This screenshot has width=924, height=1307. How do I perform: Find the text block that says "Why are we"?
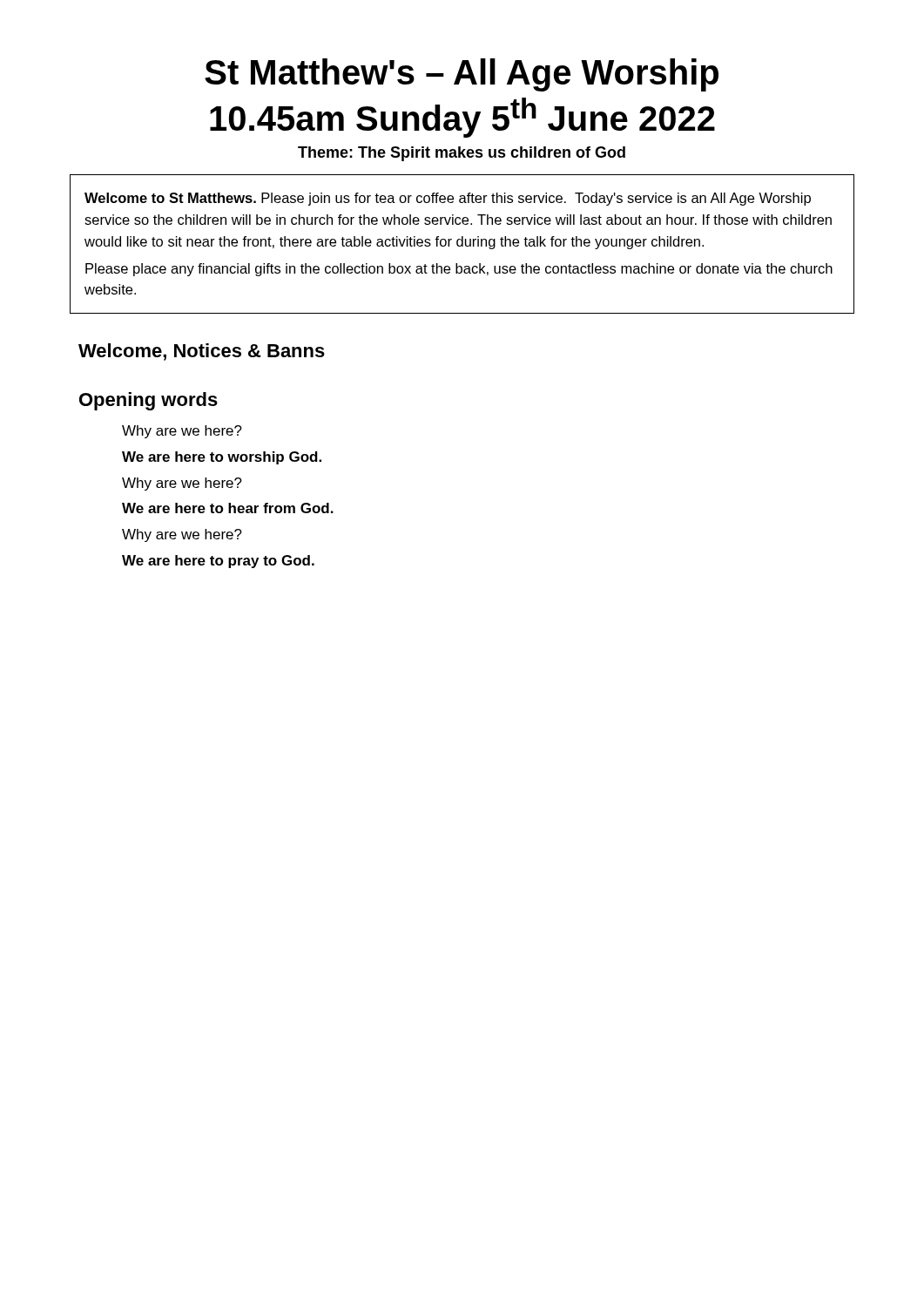click(182, 432)
